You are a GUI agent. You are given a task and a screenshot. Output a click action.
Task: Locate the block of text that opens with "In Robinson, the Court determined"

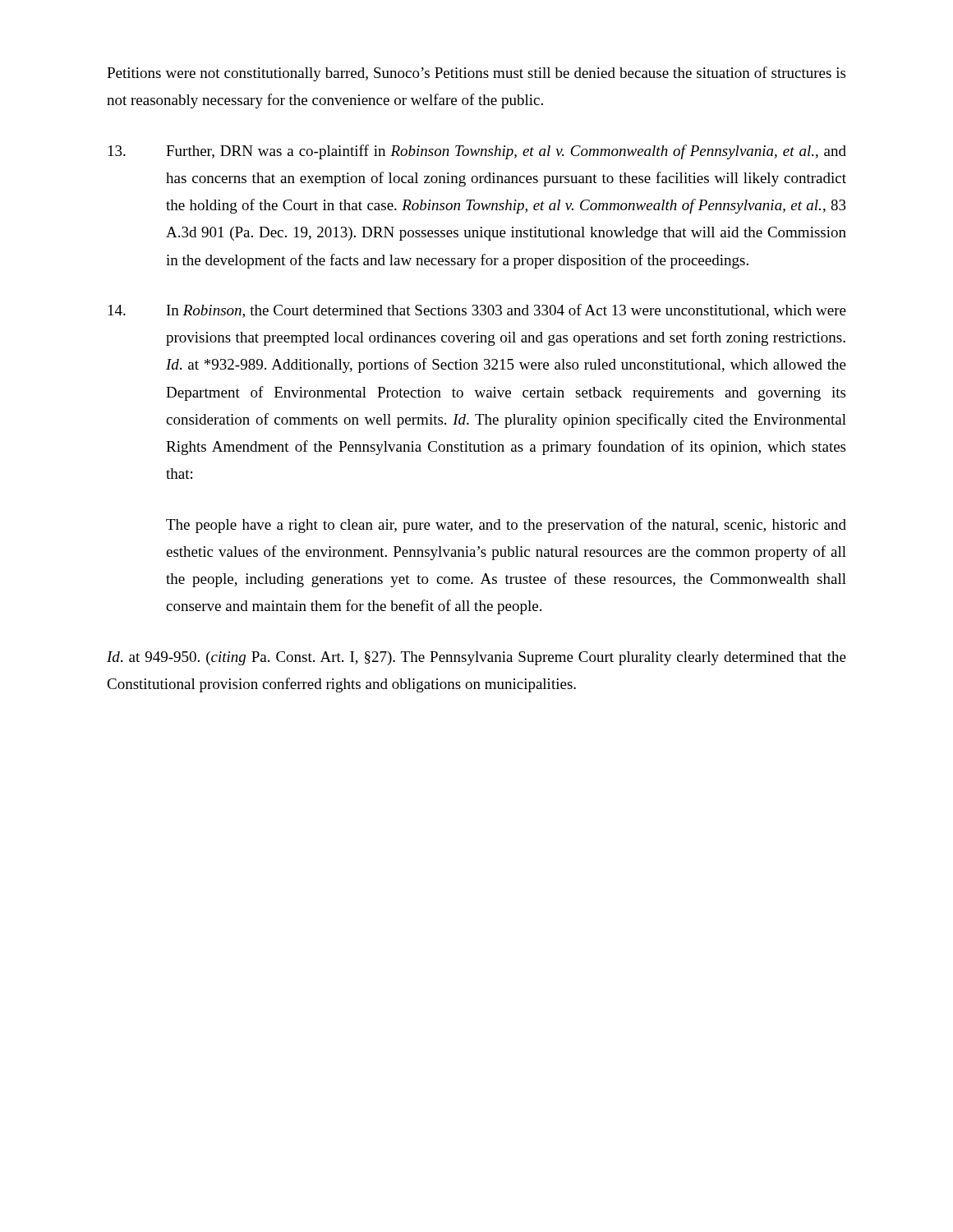476,392
